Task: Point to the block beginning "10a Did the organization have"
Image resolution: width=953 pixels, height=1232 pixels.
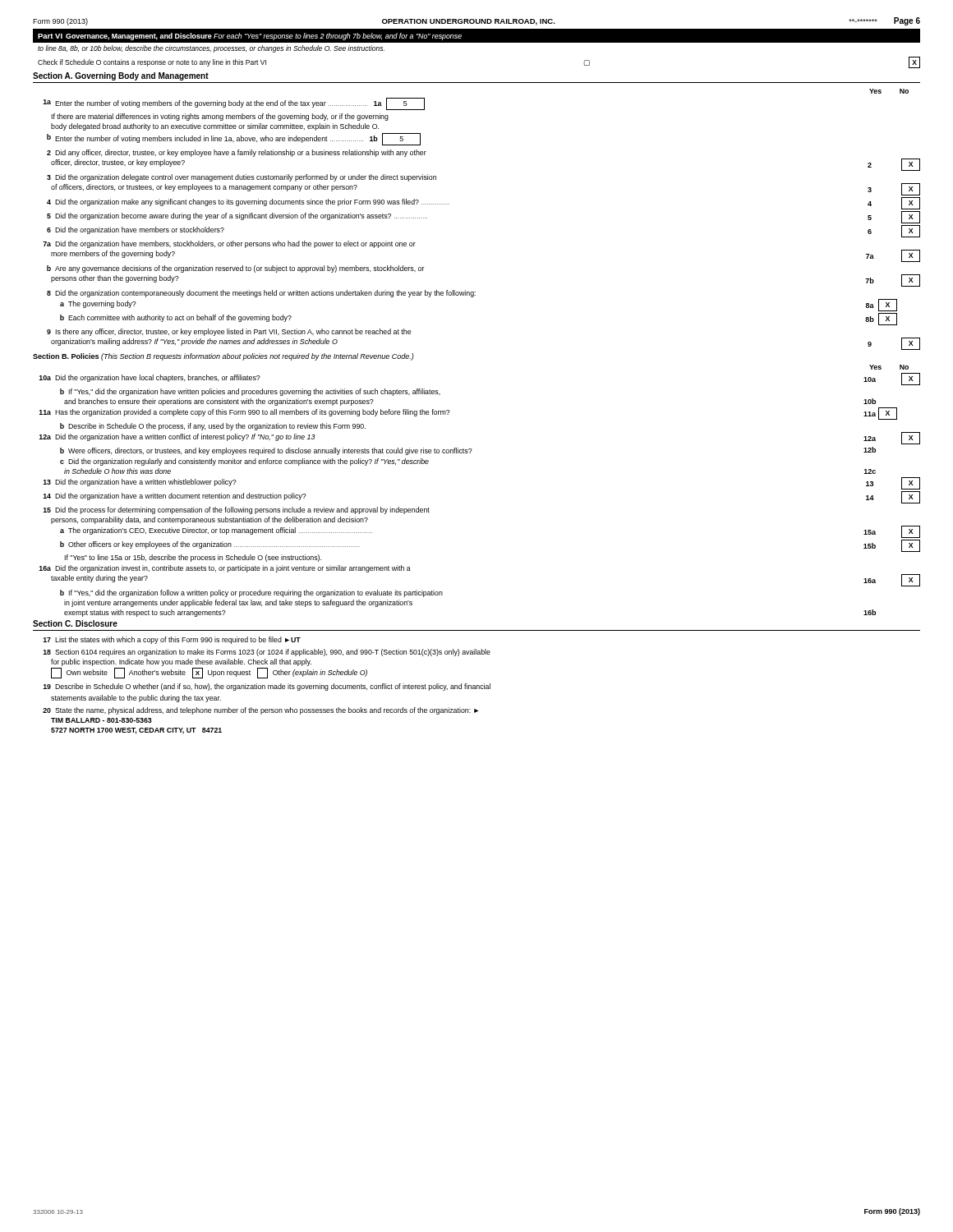Action: pyautogui.click(x=152, y=379)
